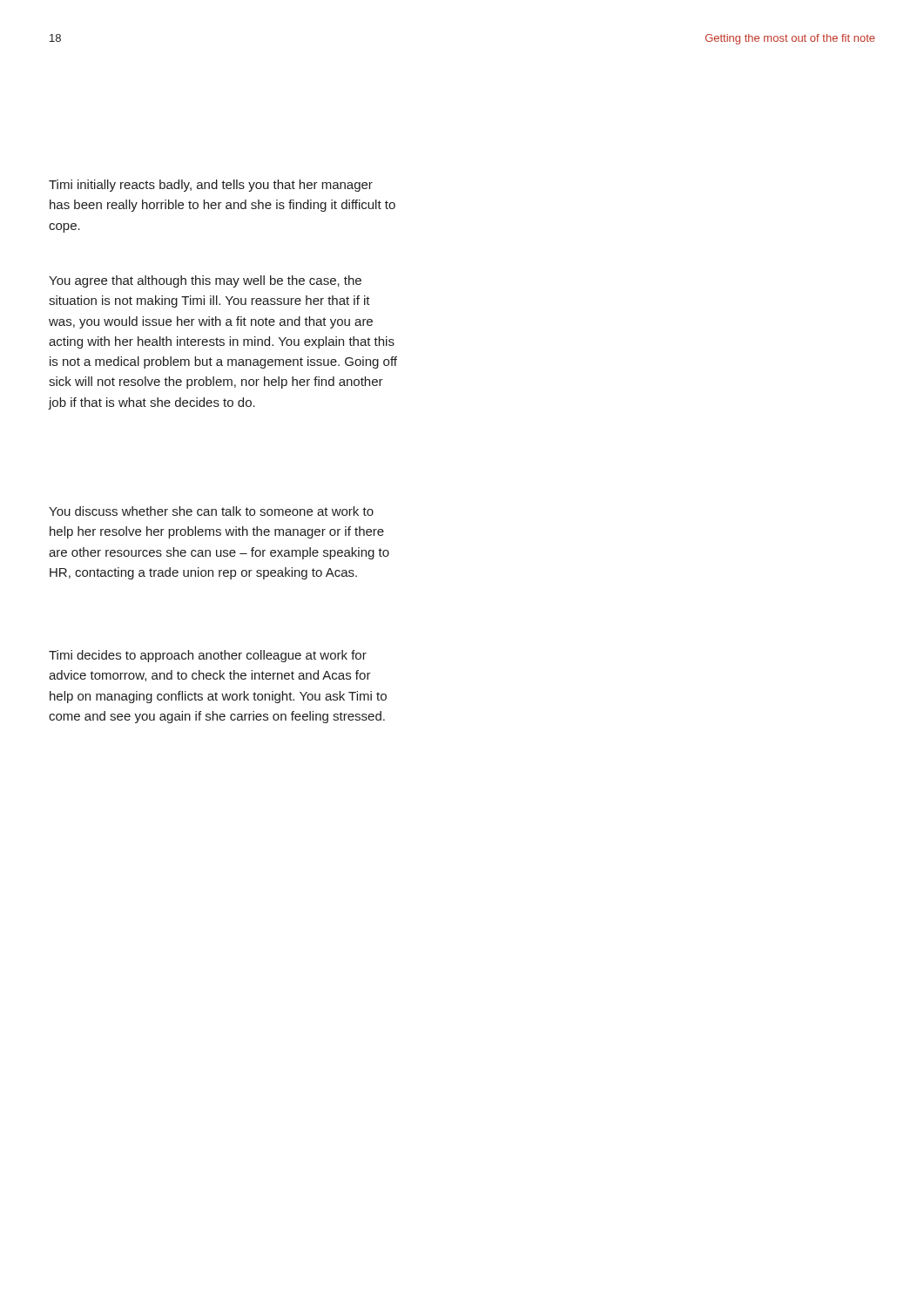Find the block on this page that starts "You agree that although this may"
This screenshot has width=924, height=1307.
click(223, 341)
